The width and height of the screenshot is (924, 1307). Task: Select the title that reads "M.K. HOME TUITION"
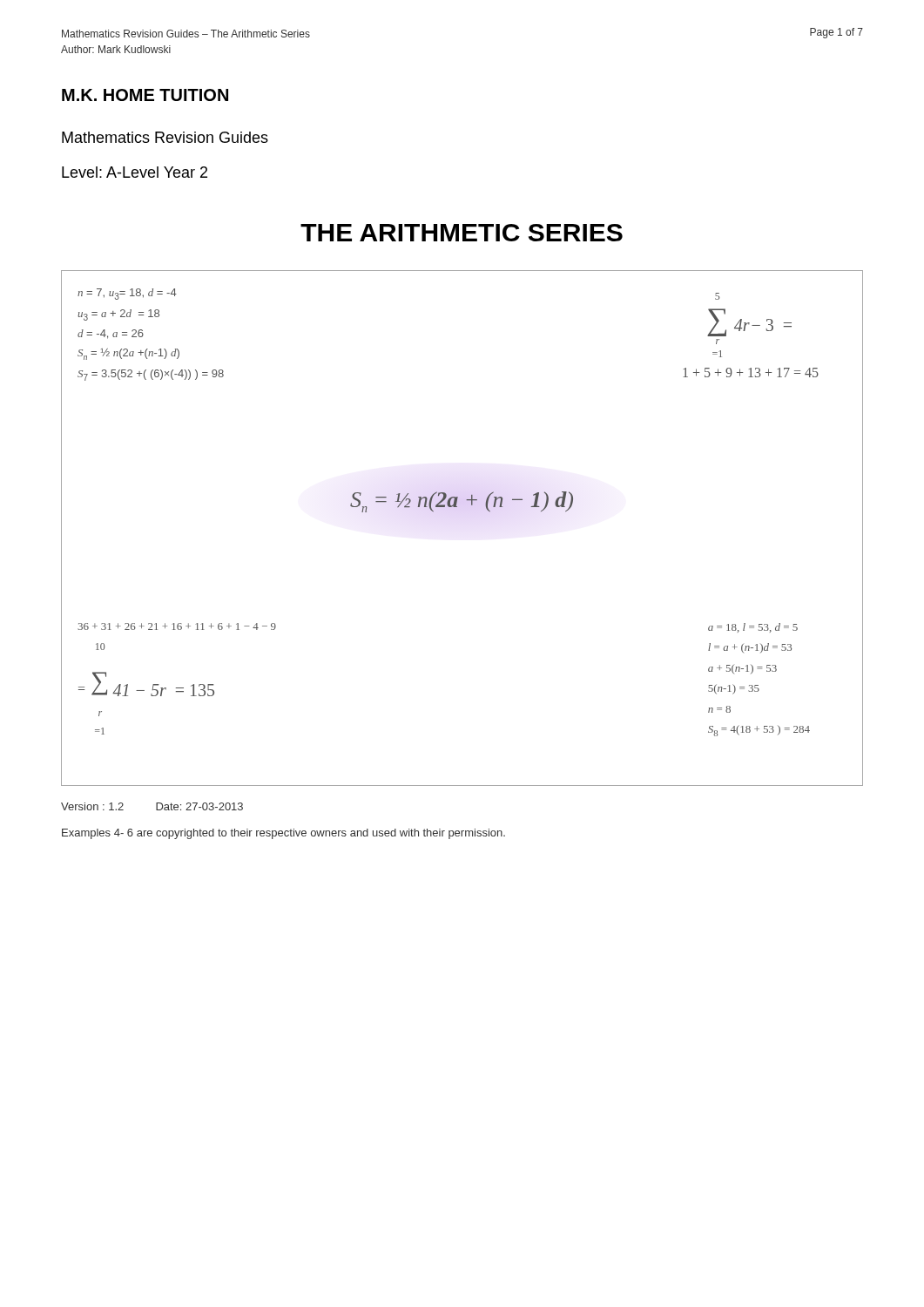(145, 95)
